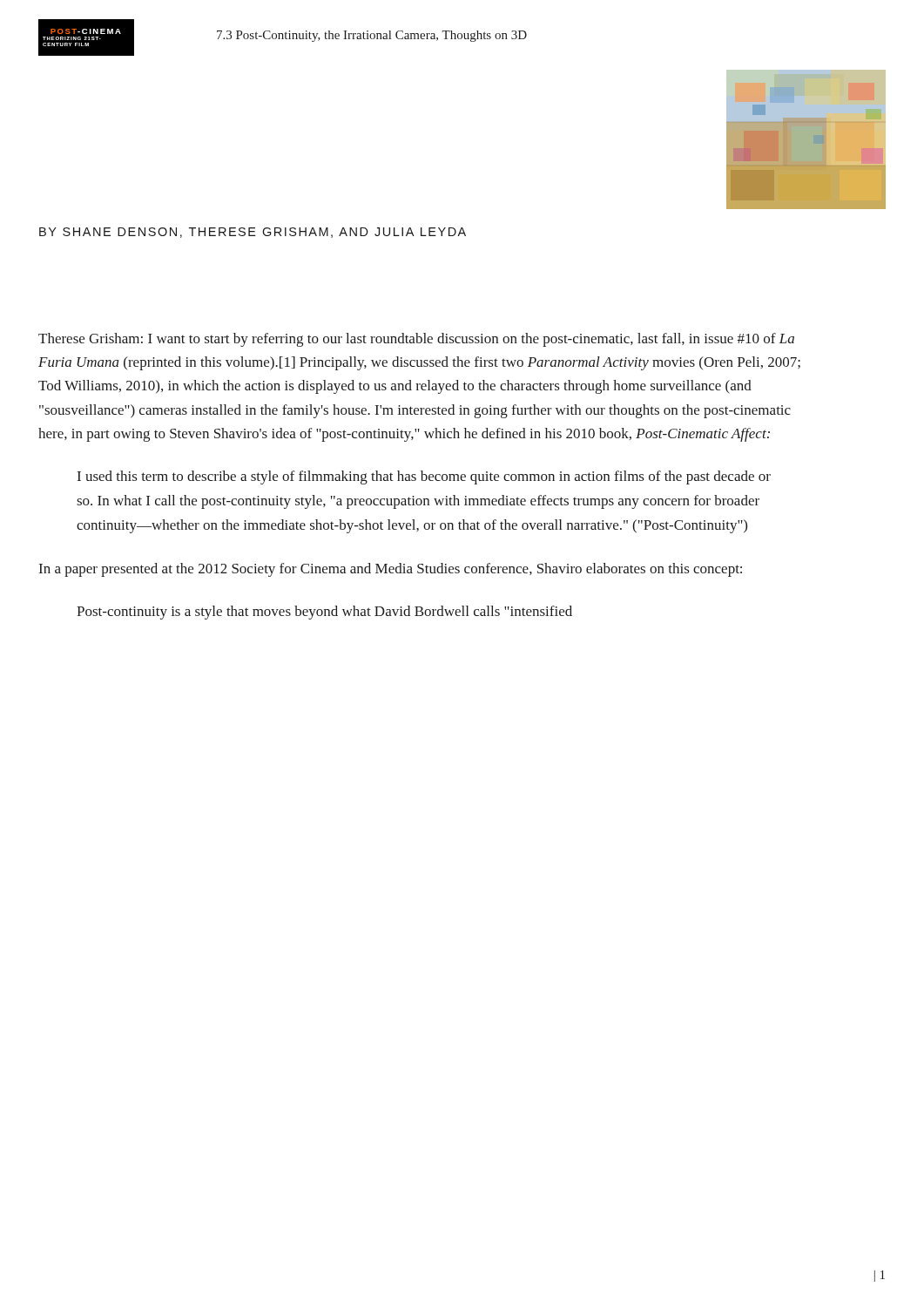The height and width of the screenshot is (1307, 924).
Task: Find the title that says "BY SHANE DENSON,"
Action: point(253,232)
